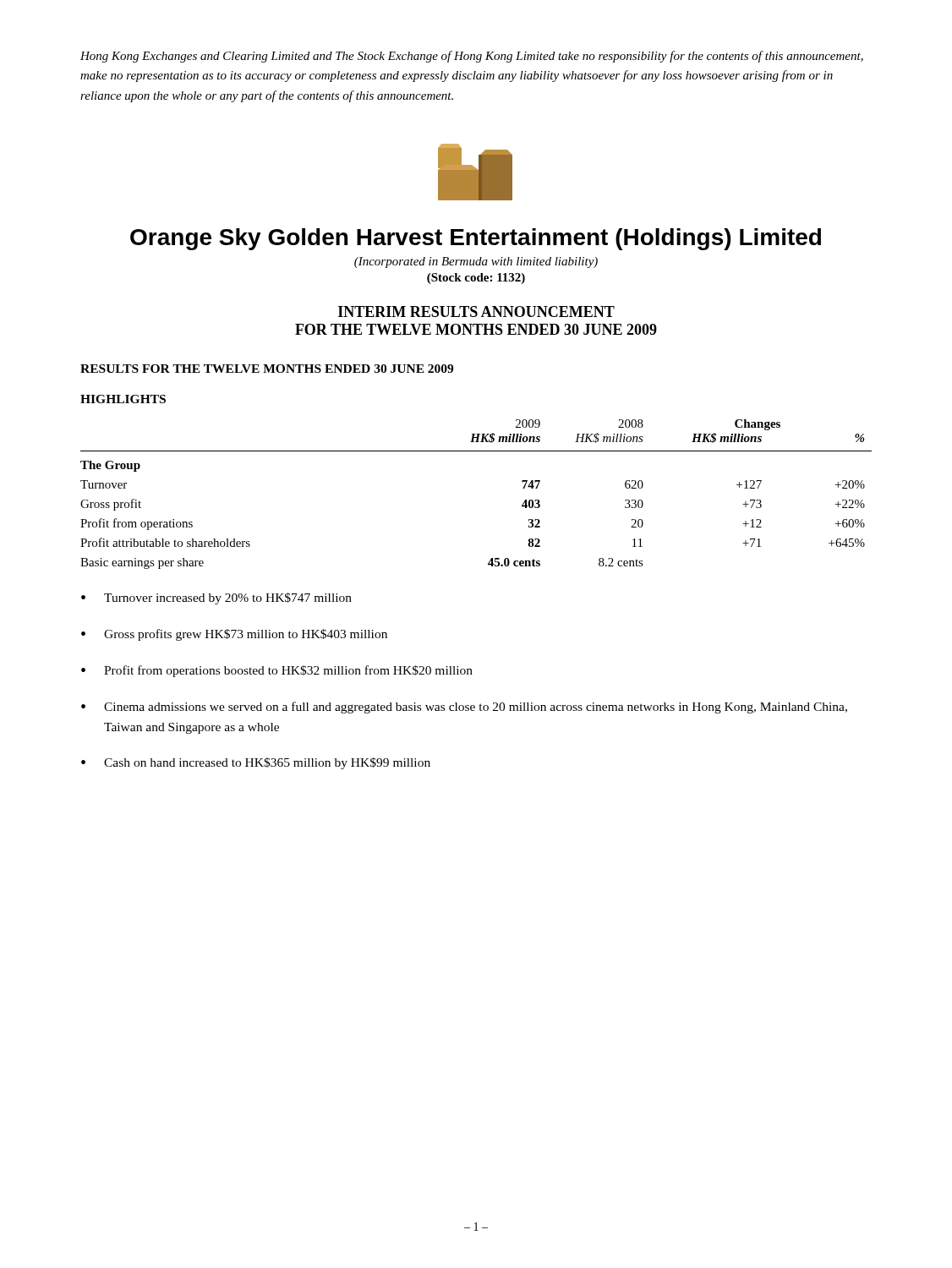Click the passage that begins "• Gross profits grew HK$73 million to"
Viewport: 952px width, 1268px height.
pyautogui.click(x=234, y=635)
